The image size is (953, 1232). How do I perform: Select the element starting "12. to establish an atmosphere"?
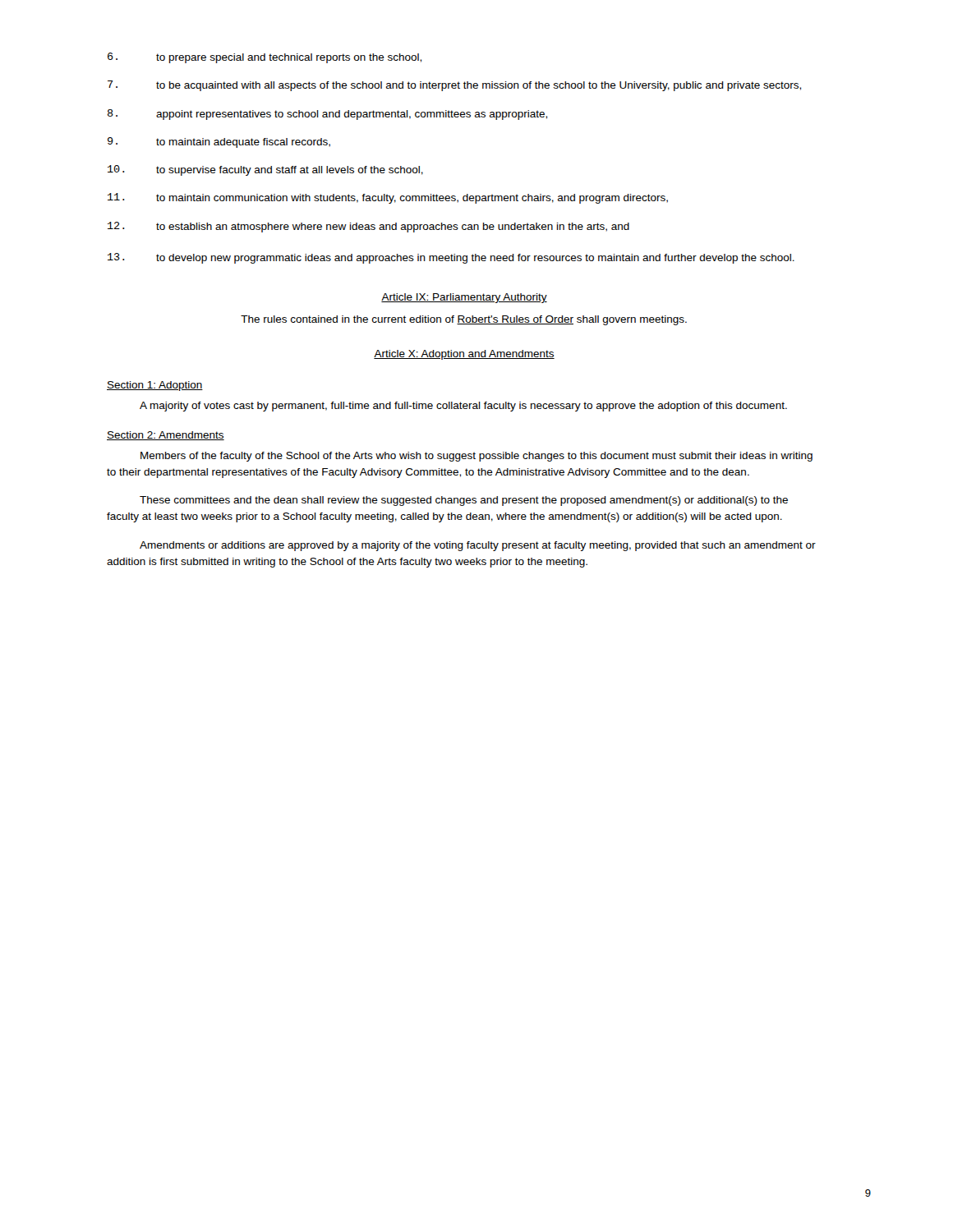tap(464, 226)
